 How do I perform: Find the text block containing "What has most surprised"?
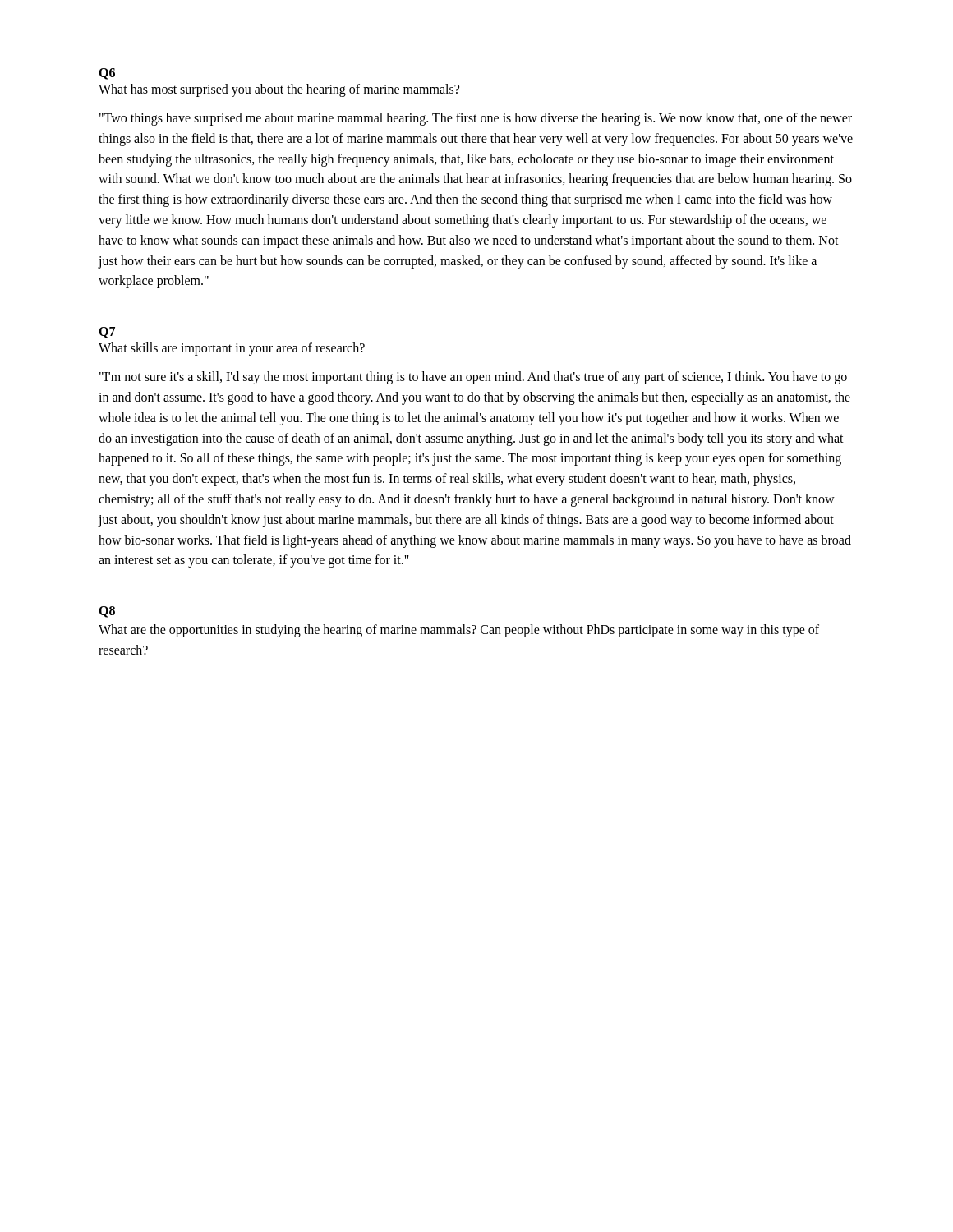pyautogui.click(x=279, y=89)
